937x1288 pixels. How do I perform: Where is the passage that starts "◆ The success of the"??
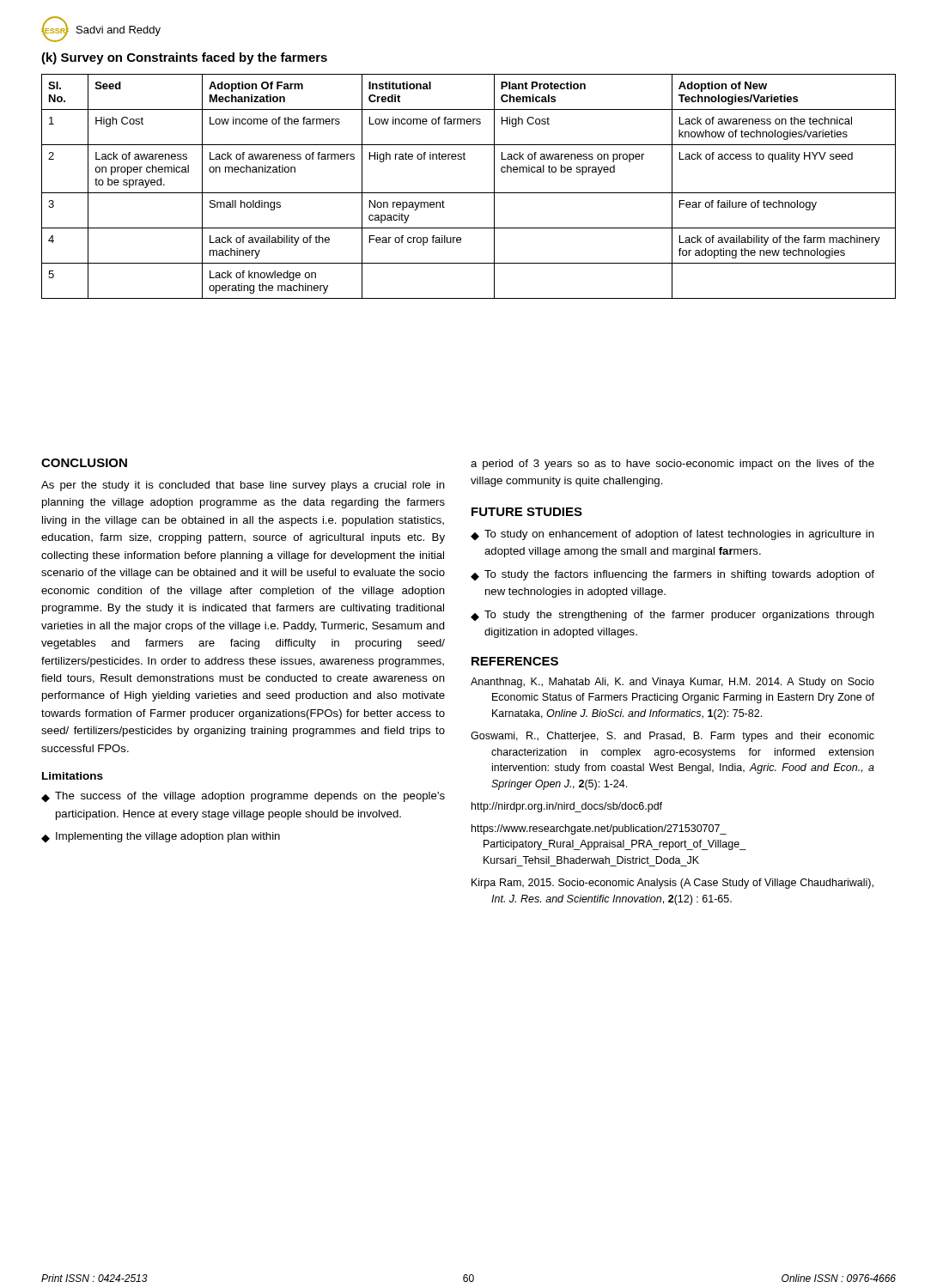pyautogui.click(x=243, y=805)
